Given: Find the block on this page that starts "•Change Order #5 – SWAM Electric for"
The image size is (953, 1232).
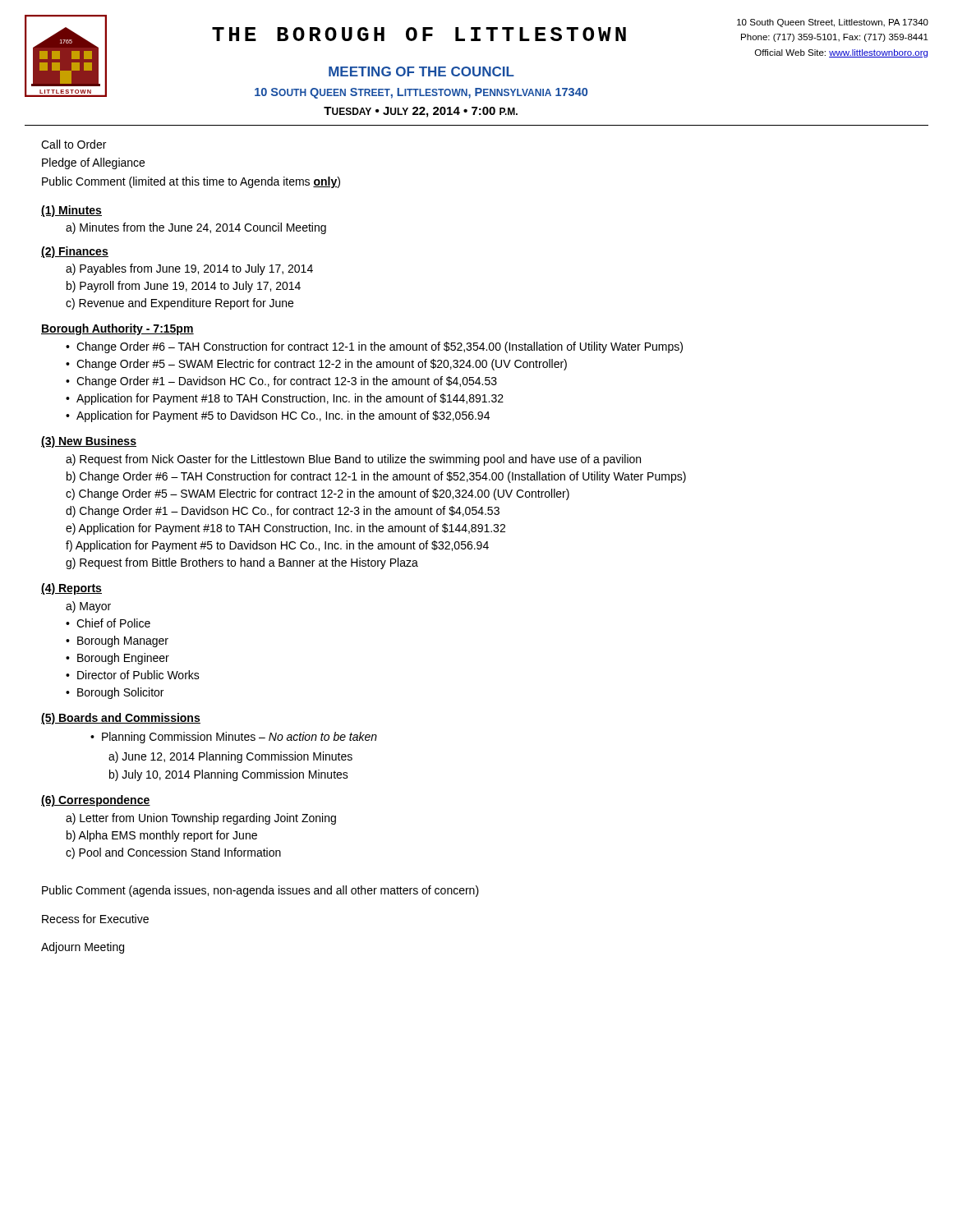Looking at the screenshot, I should tap(317, 364).
